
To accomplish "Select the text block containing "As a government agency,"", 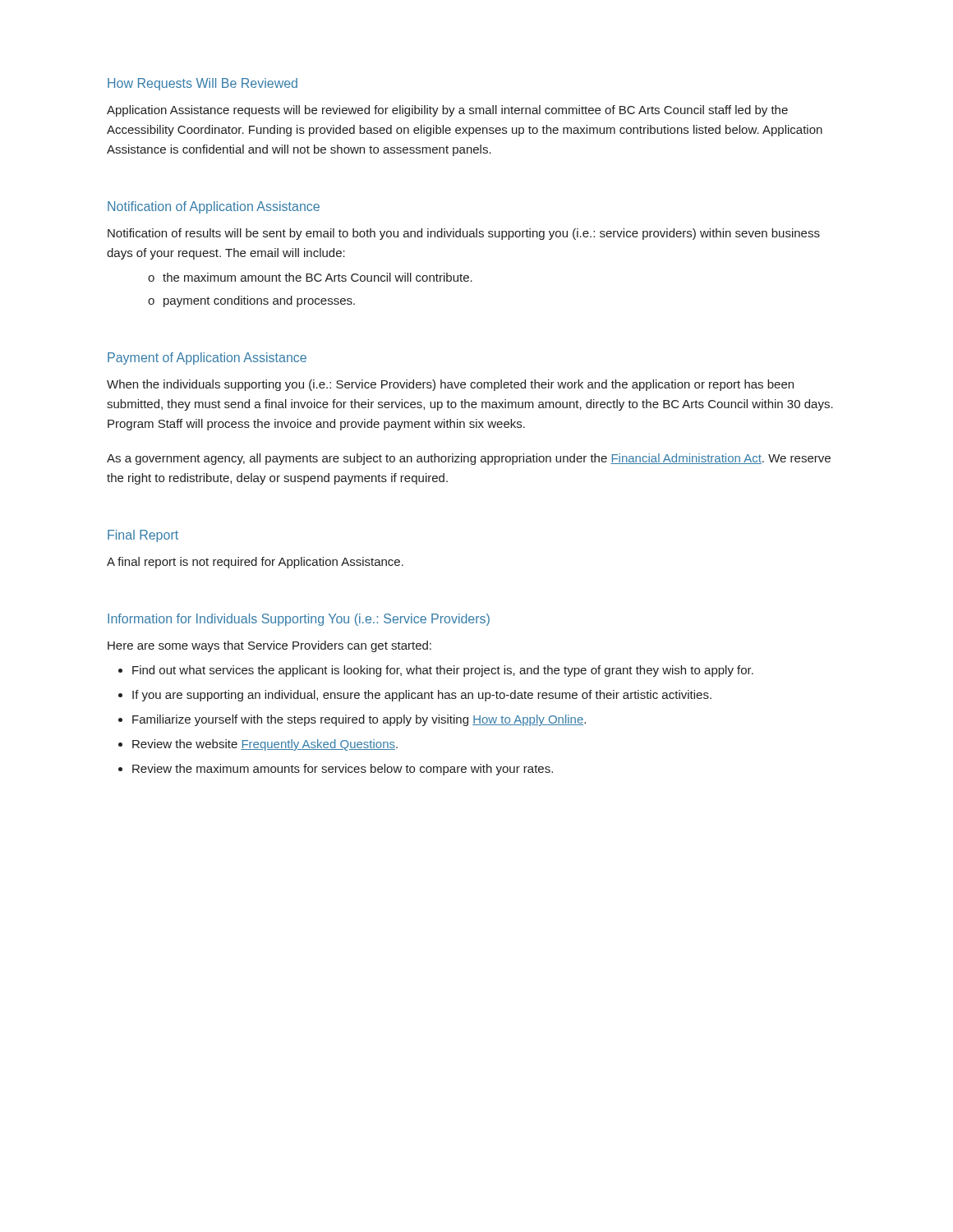I will [x=476, y=468].
